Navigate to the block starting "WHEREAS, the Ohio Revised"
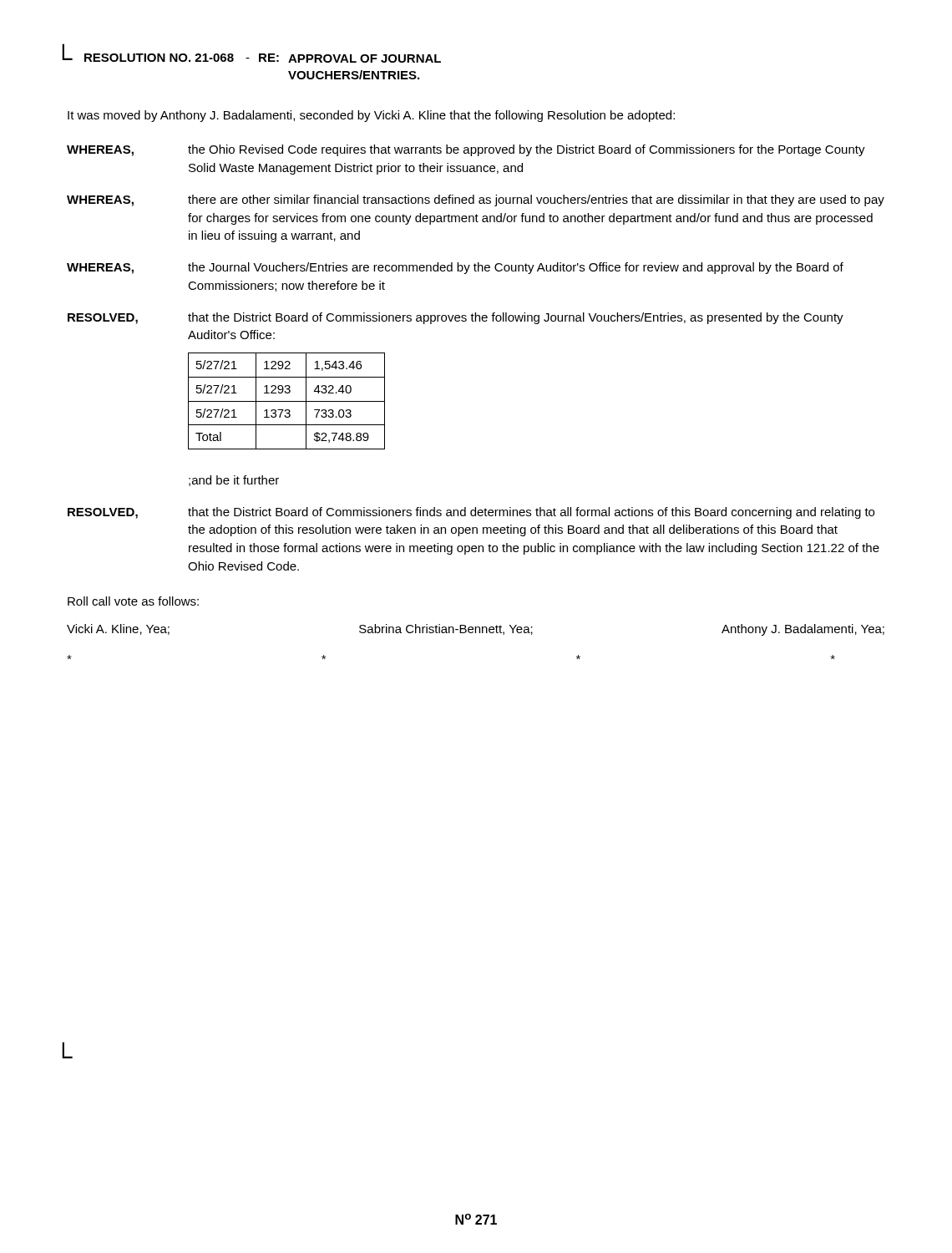 point(476,159)
